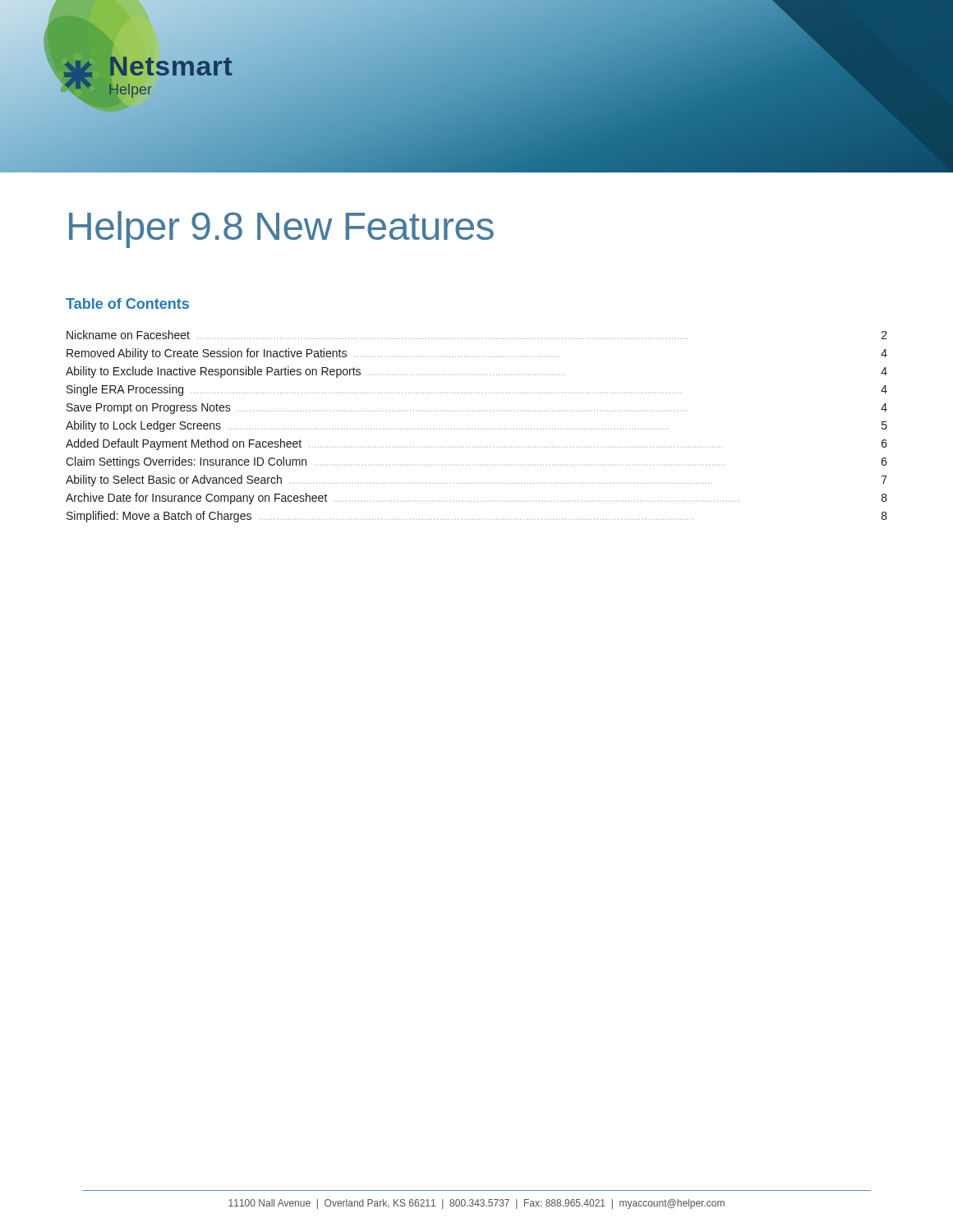Select the list item containing "Added Default Payment Method on"
Viewport: 953px width, 1232px height.
pyautogui.click(x=476, y=444)
